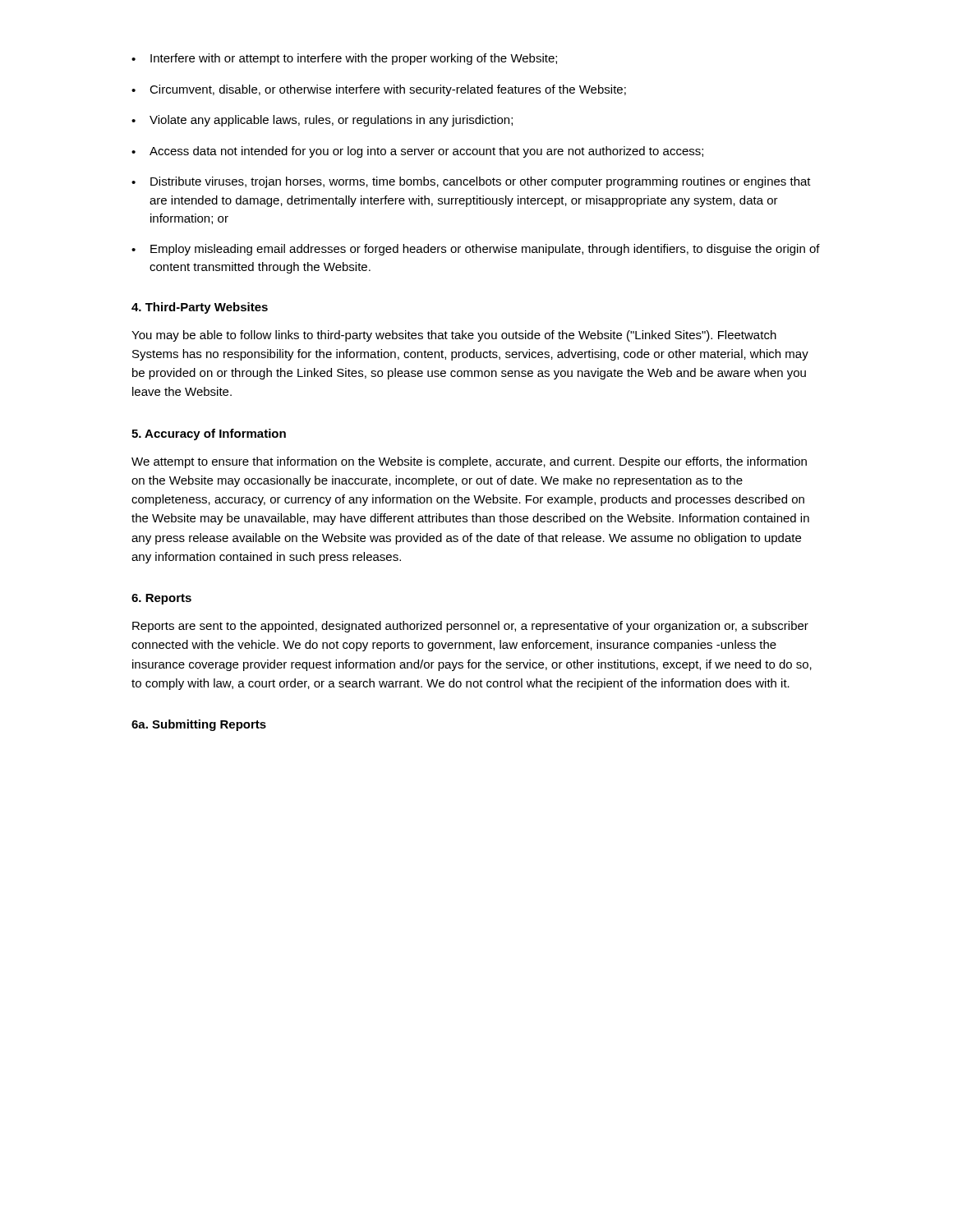Click on the text starting "4. Third-Party Websites"

point(200,306)
